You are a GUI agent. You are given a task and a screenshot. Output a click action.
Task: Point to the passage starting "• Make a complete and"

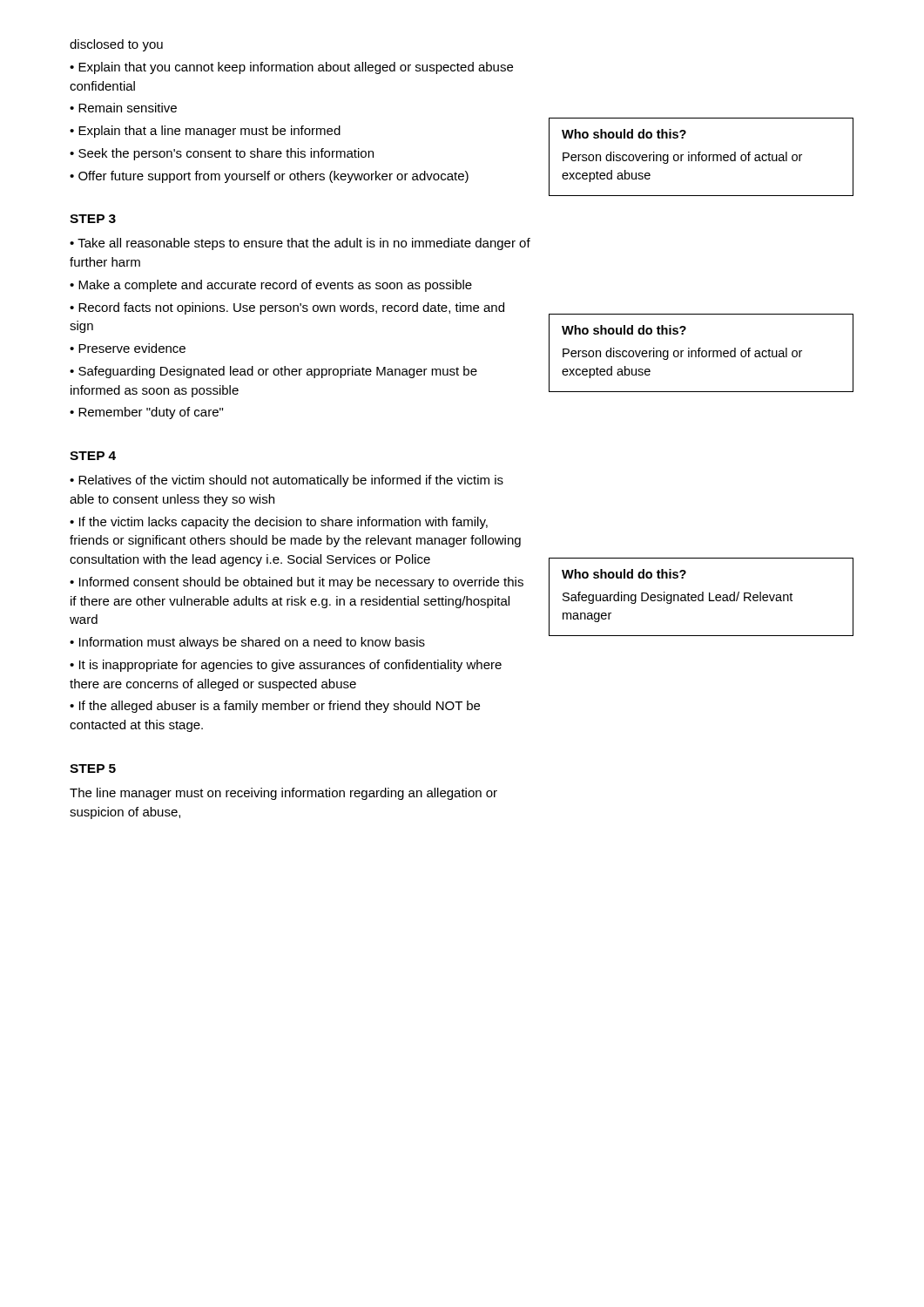point(271,284)
